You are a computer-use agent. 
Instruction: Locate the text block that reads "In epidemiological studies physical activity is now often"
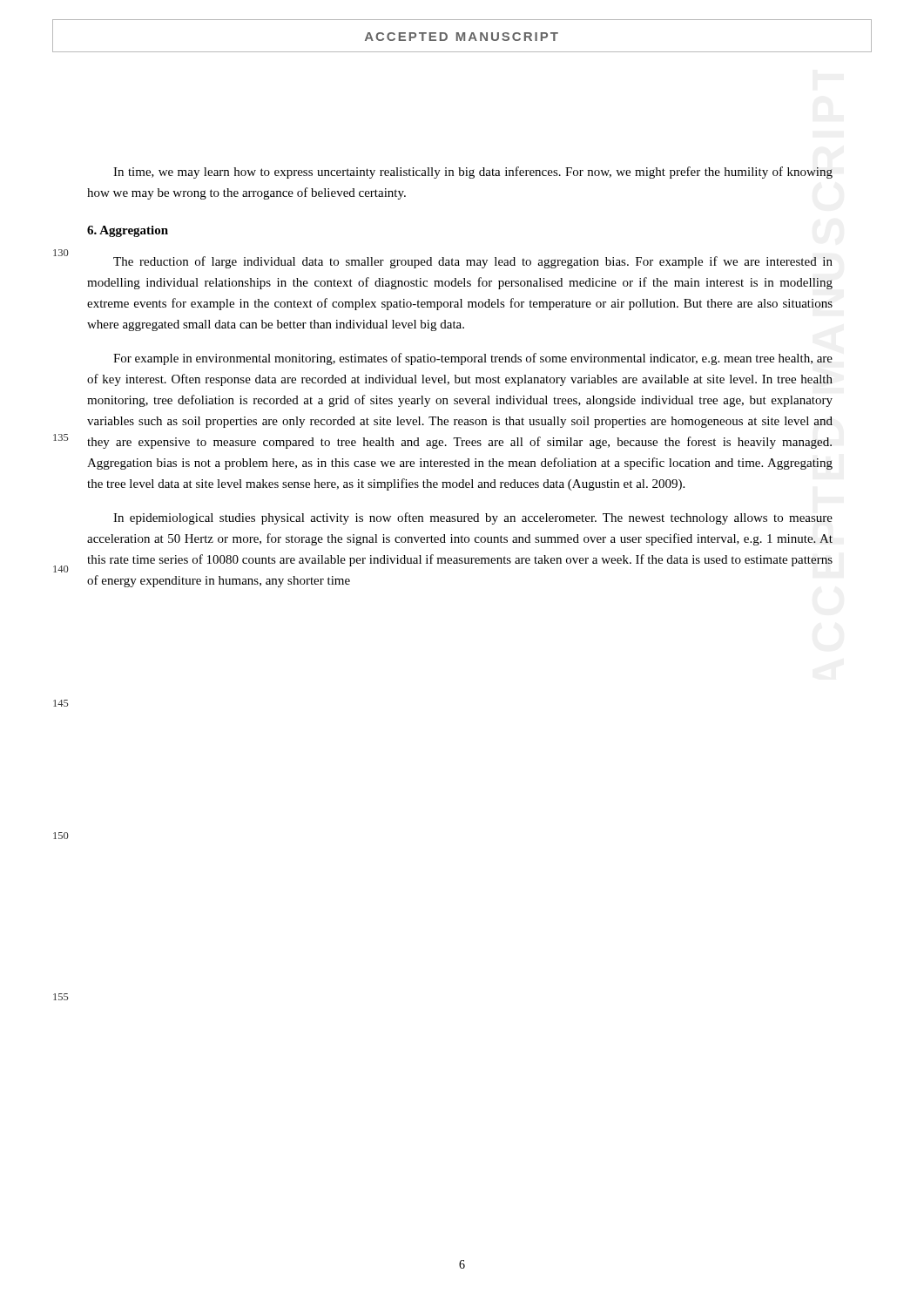[460, 549]
